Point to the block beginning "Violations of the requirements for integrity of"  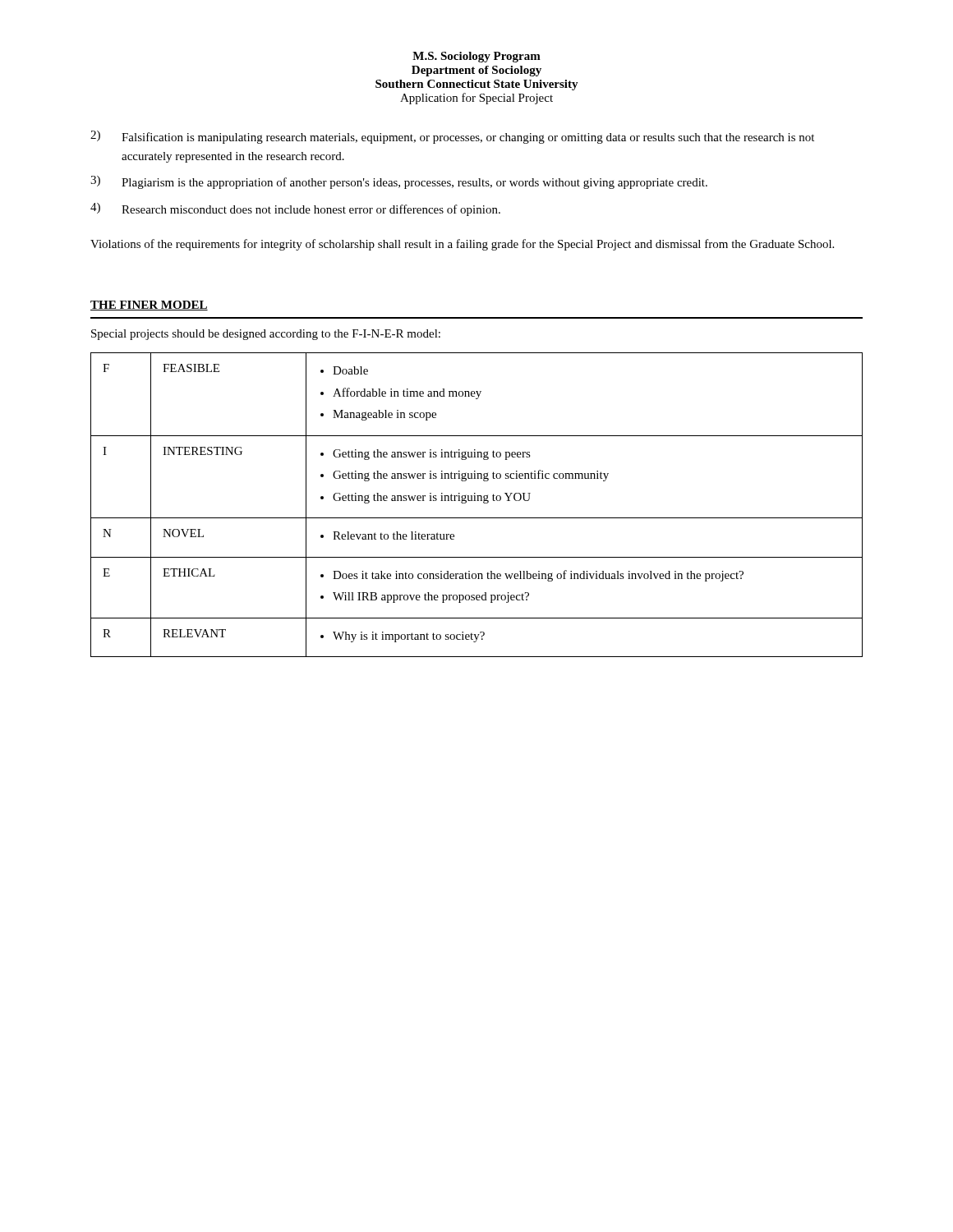[463, 244]
